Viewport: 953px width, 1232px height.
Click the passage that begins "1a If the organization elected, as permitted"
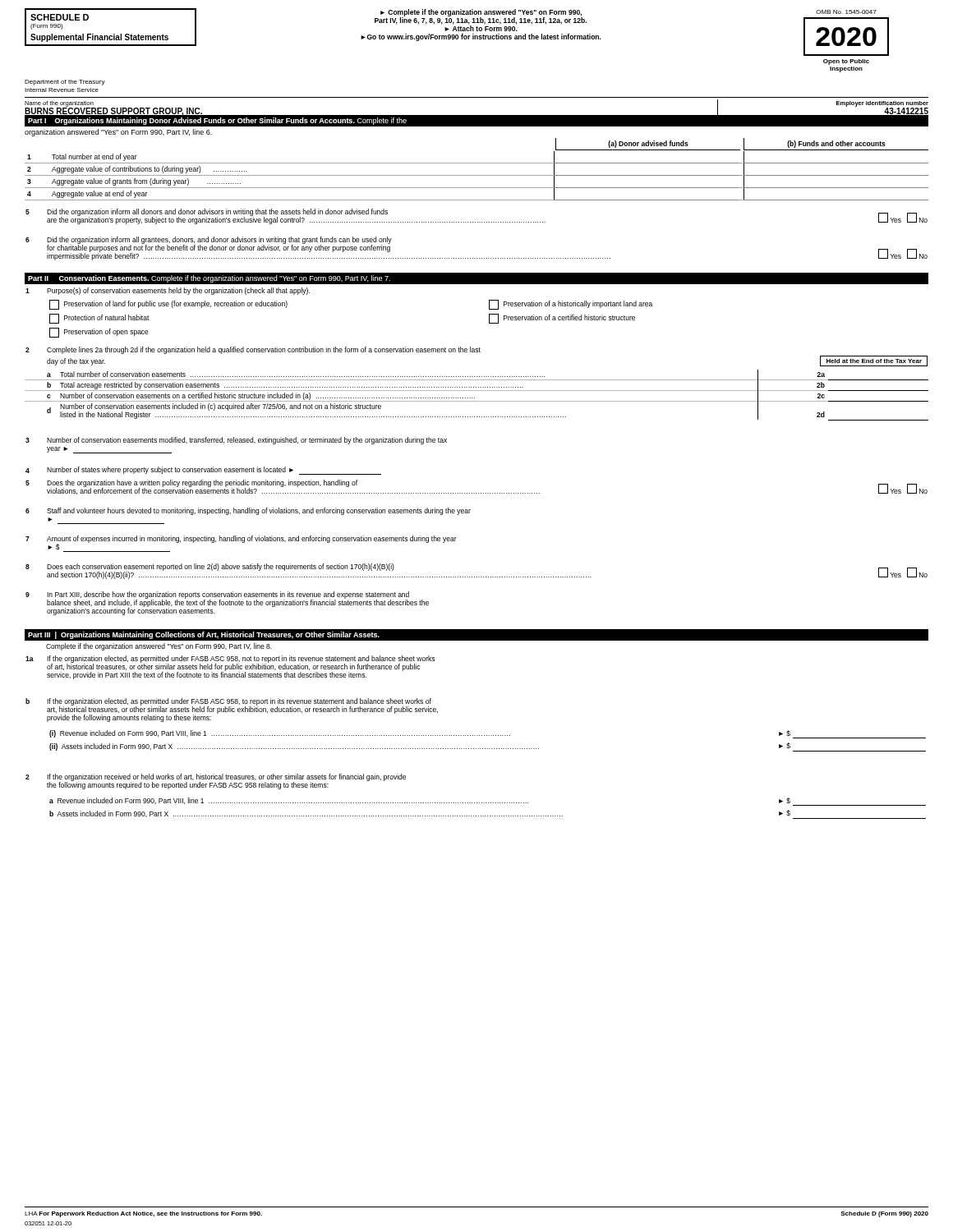click(x=230, y=667)
